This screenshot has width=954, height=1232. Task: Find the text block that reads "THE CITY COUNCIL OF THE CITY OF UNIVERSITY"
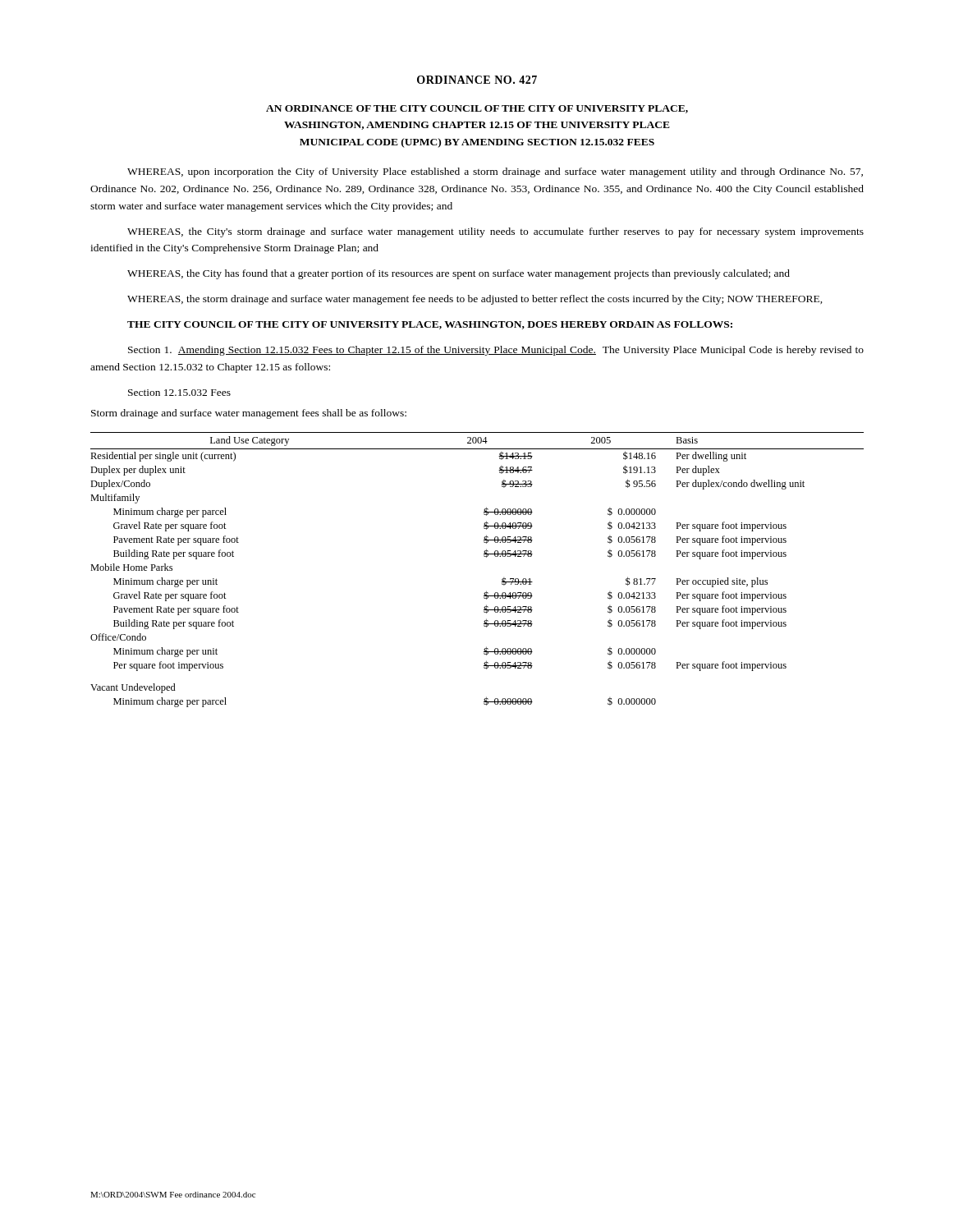pos(430,324)
